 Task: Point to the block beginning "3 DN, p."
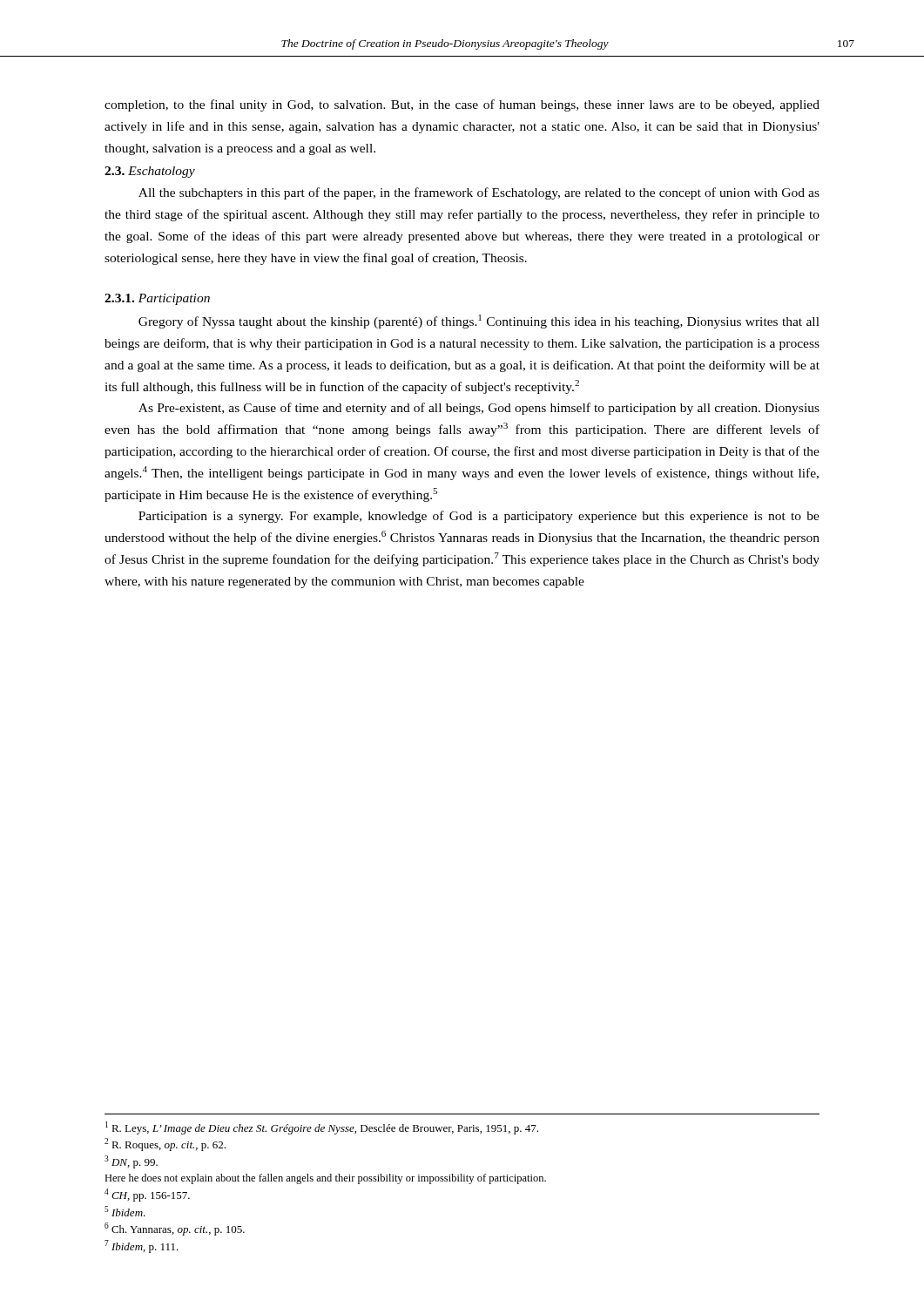click(x=462, y=1162)
